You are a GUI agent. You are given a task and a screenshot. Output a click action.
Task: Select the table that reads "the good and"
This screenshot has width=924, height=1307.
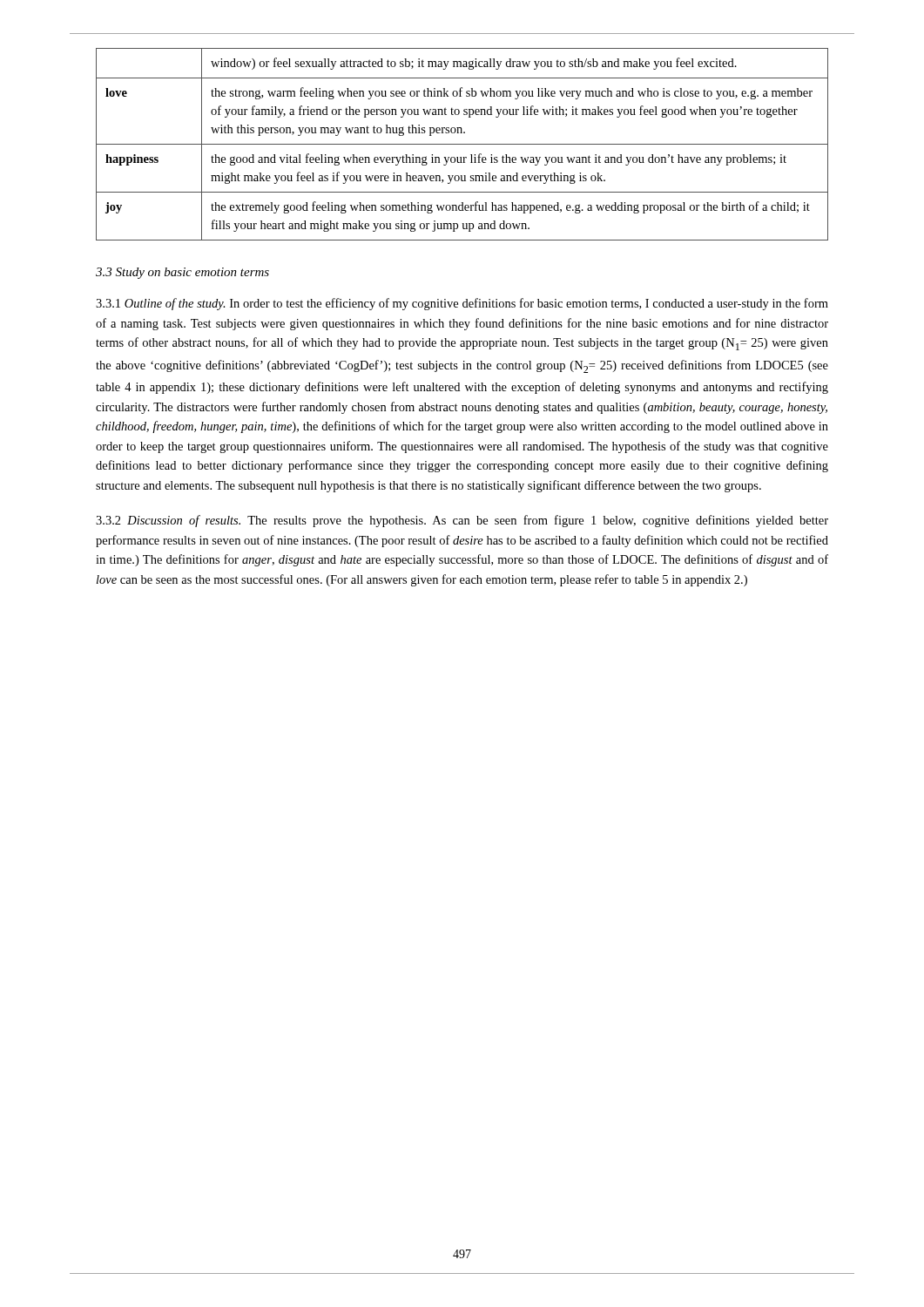point(462,144)
